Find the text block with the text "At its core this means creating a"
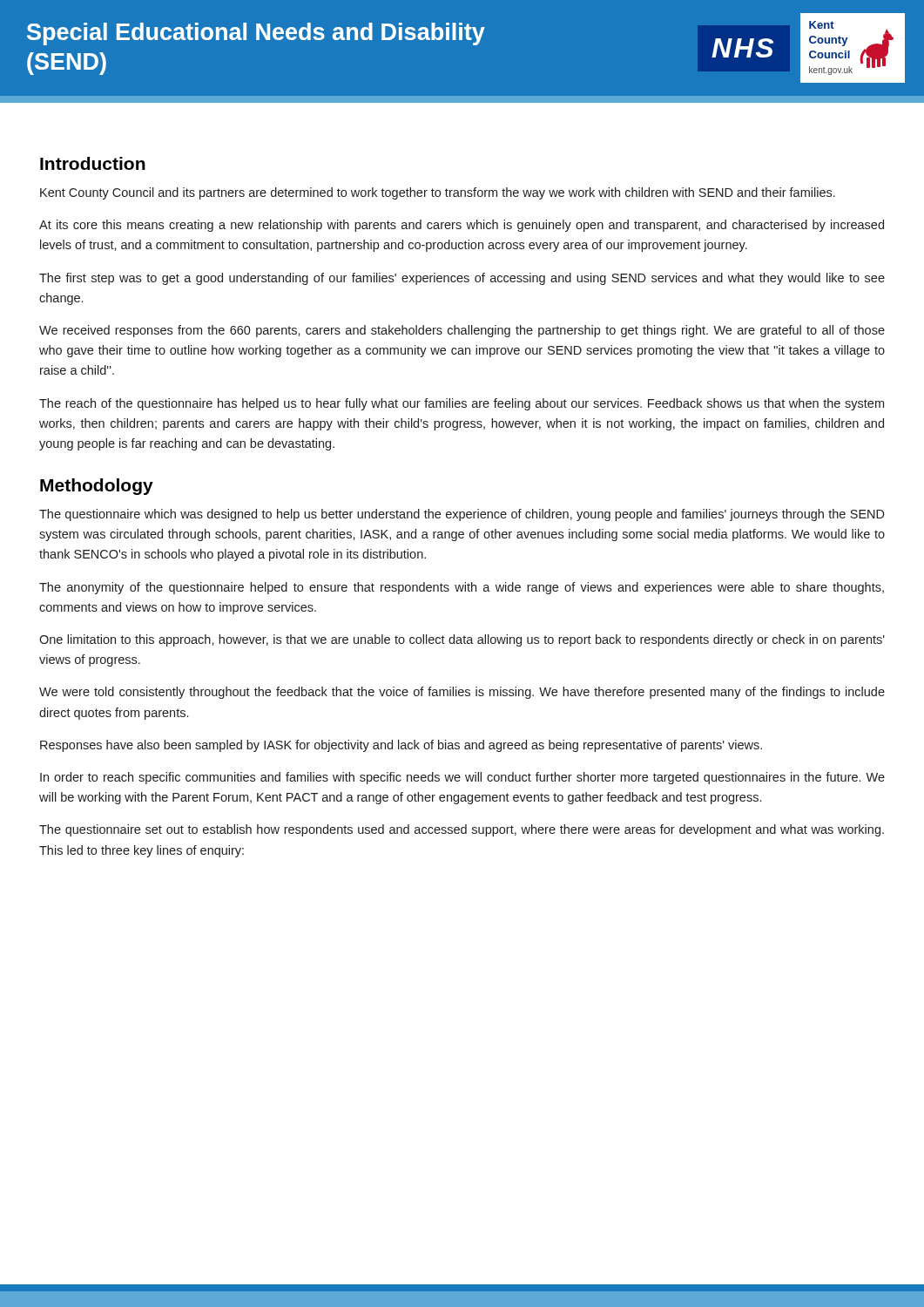Viewport: 924px width, 1307px height. 462,235
